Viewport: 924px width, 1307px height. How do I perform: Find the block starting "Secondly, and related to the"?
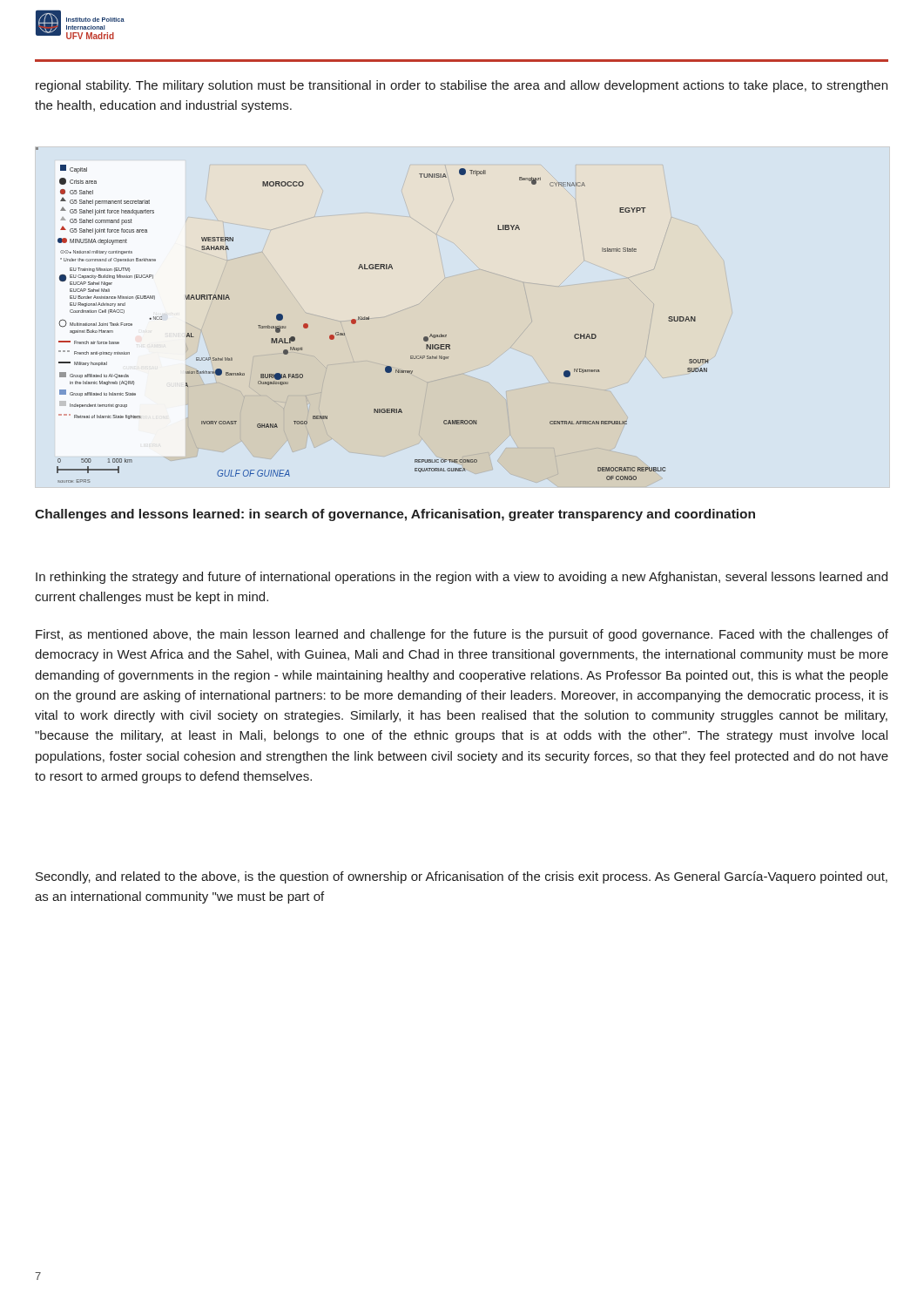(462, 886)
